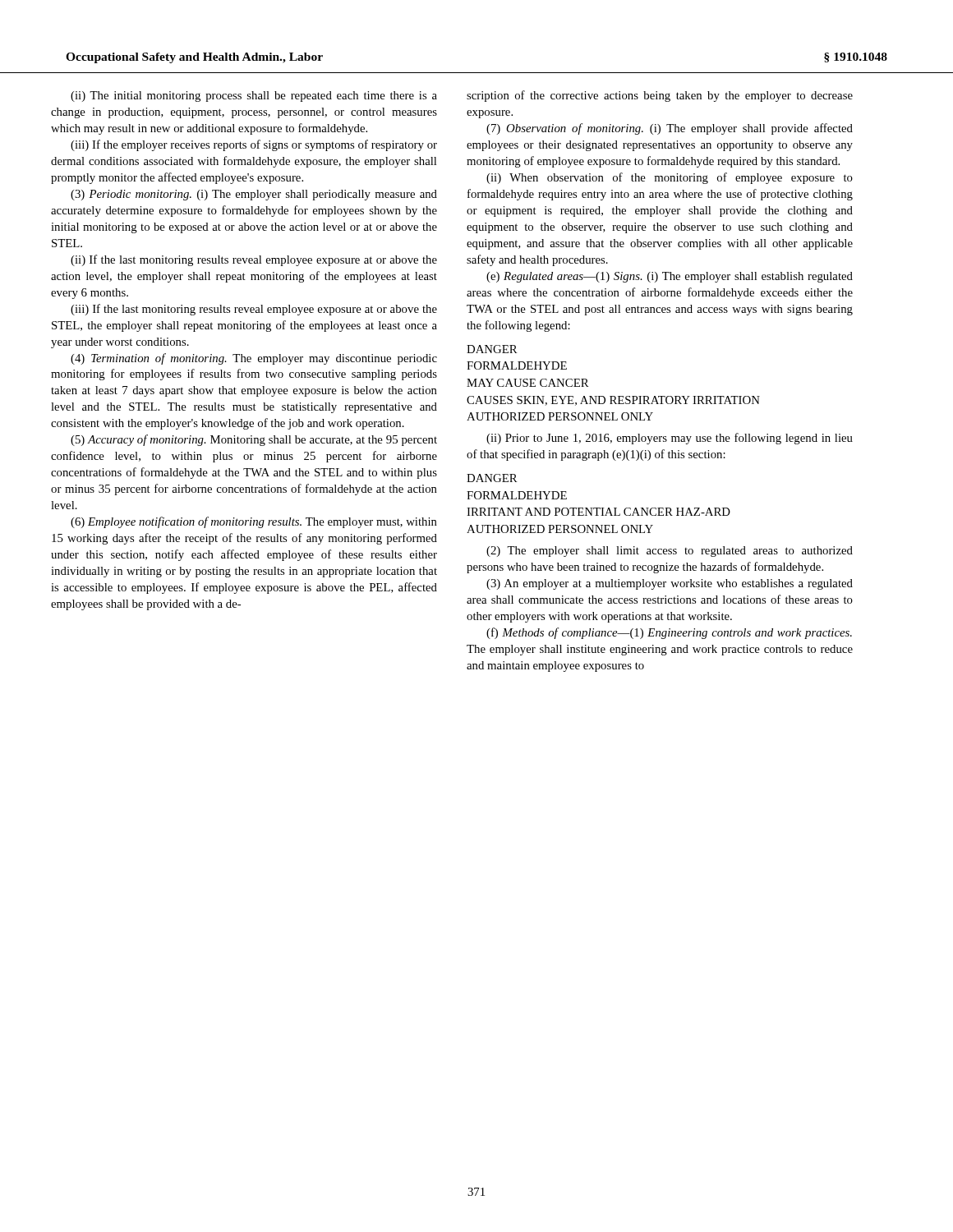Screen dimensions: 1232x953
Task: Locate the element starting "(2) The employer shall limit"
Action: (x=660, y=559)
